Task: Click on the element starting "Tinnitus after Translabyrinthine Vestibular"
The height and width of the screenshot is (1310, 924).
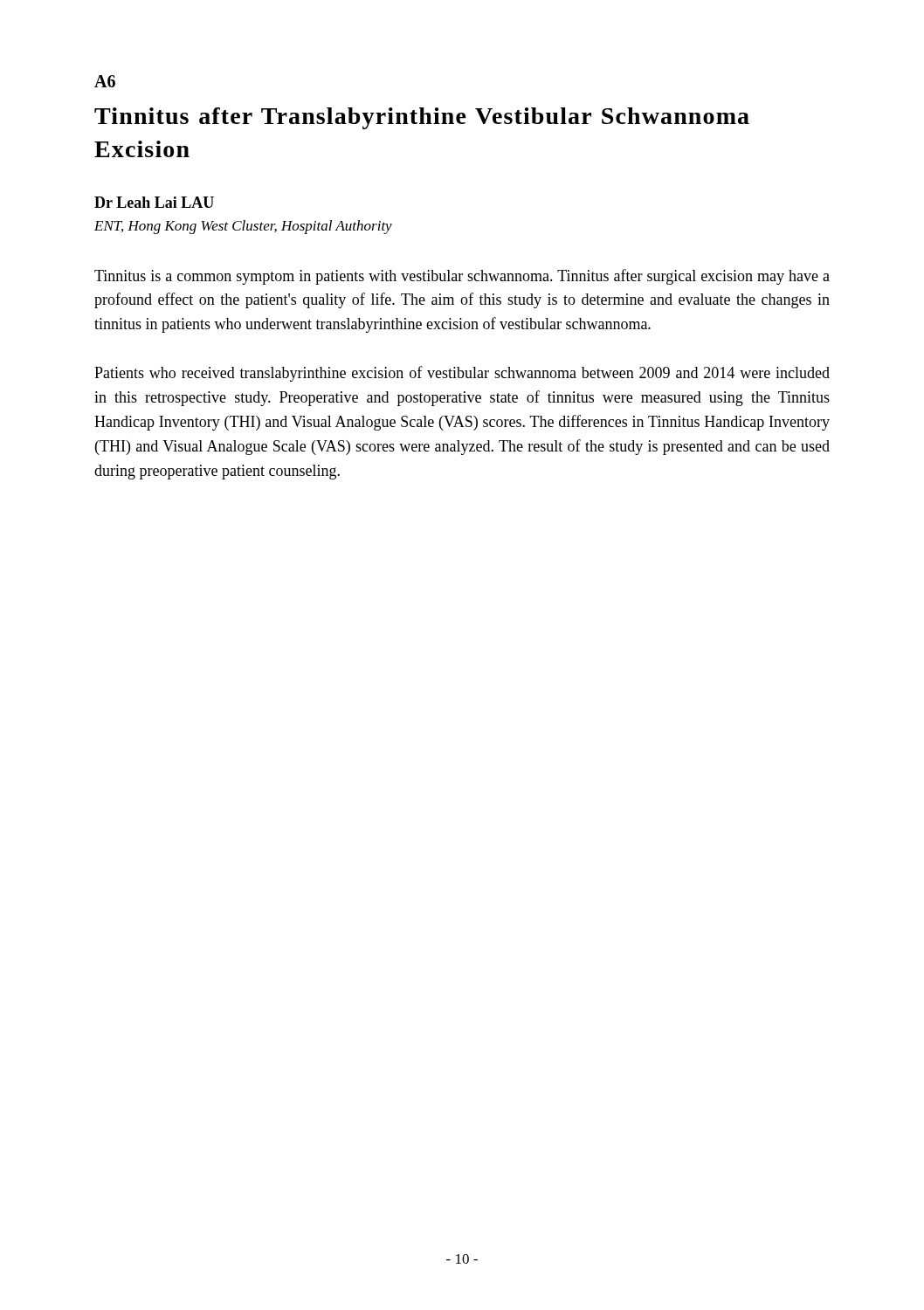Action: click(422, 132)
